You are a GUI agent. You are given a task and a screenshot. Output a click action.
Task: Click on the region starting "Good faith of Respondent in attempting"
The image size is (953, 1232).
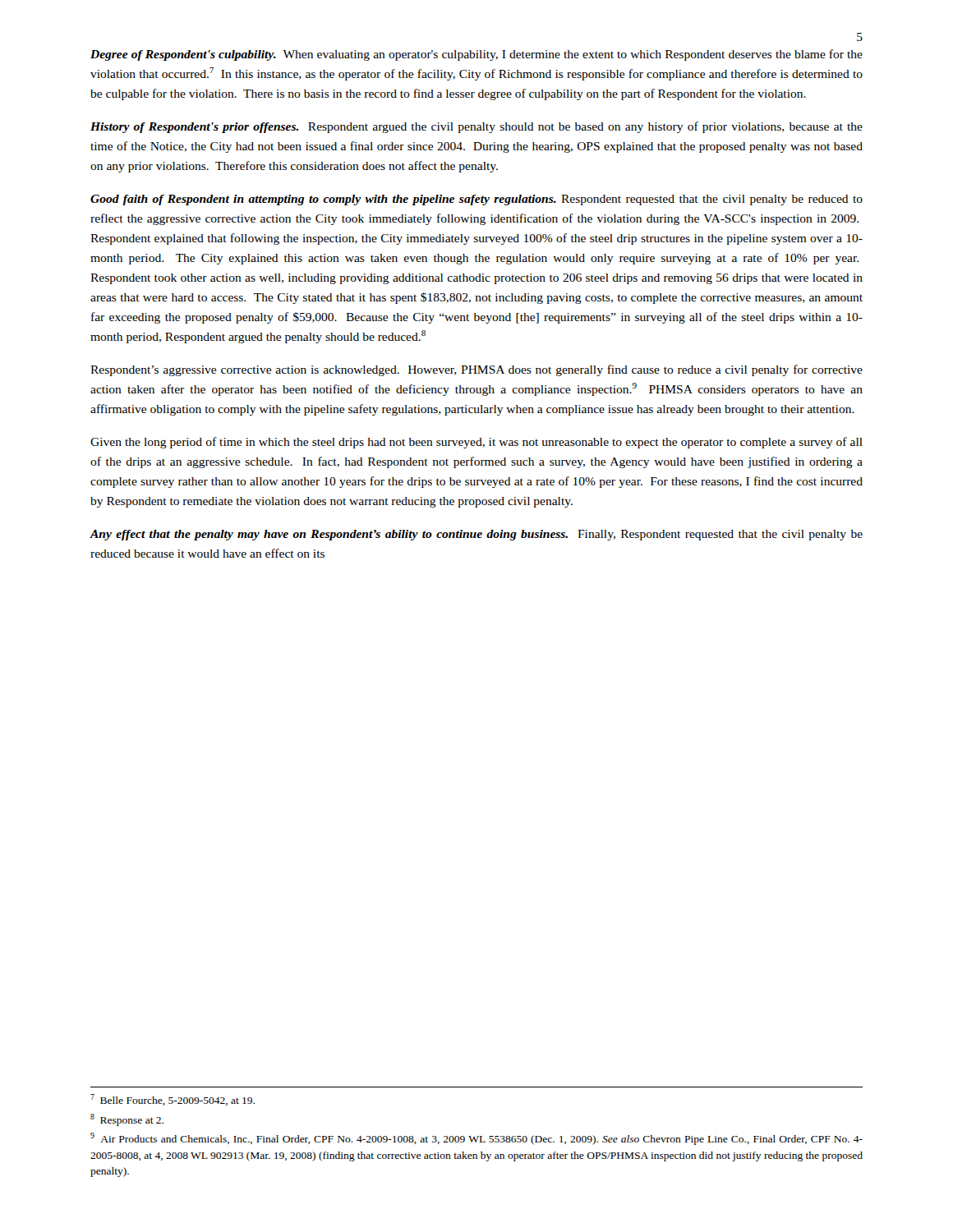[476, 268]
